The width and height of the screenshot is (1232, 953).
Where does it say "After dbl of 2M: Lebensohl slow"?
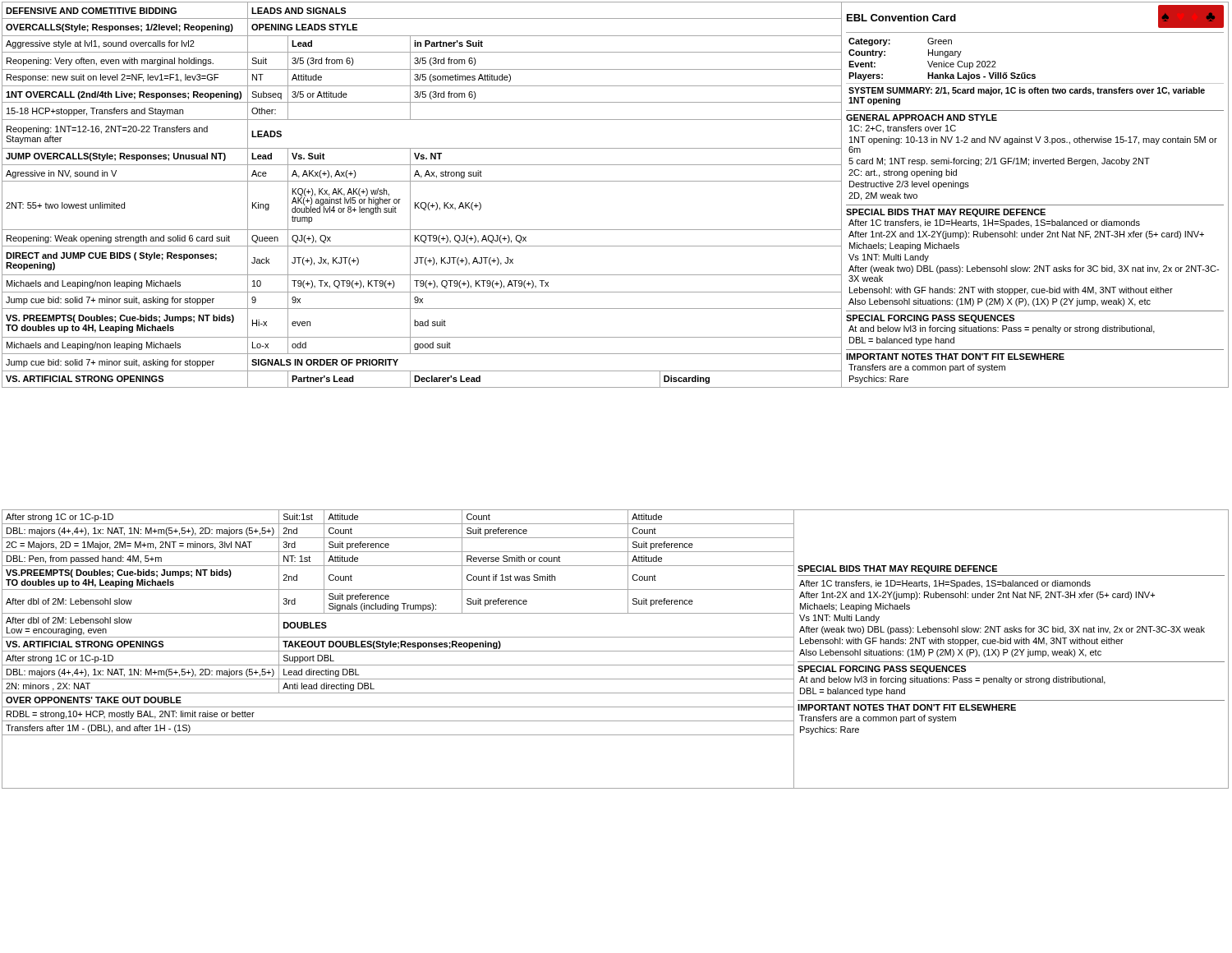[x=69, y=601]
